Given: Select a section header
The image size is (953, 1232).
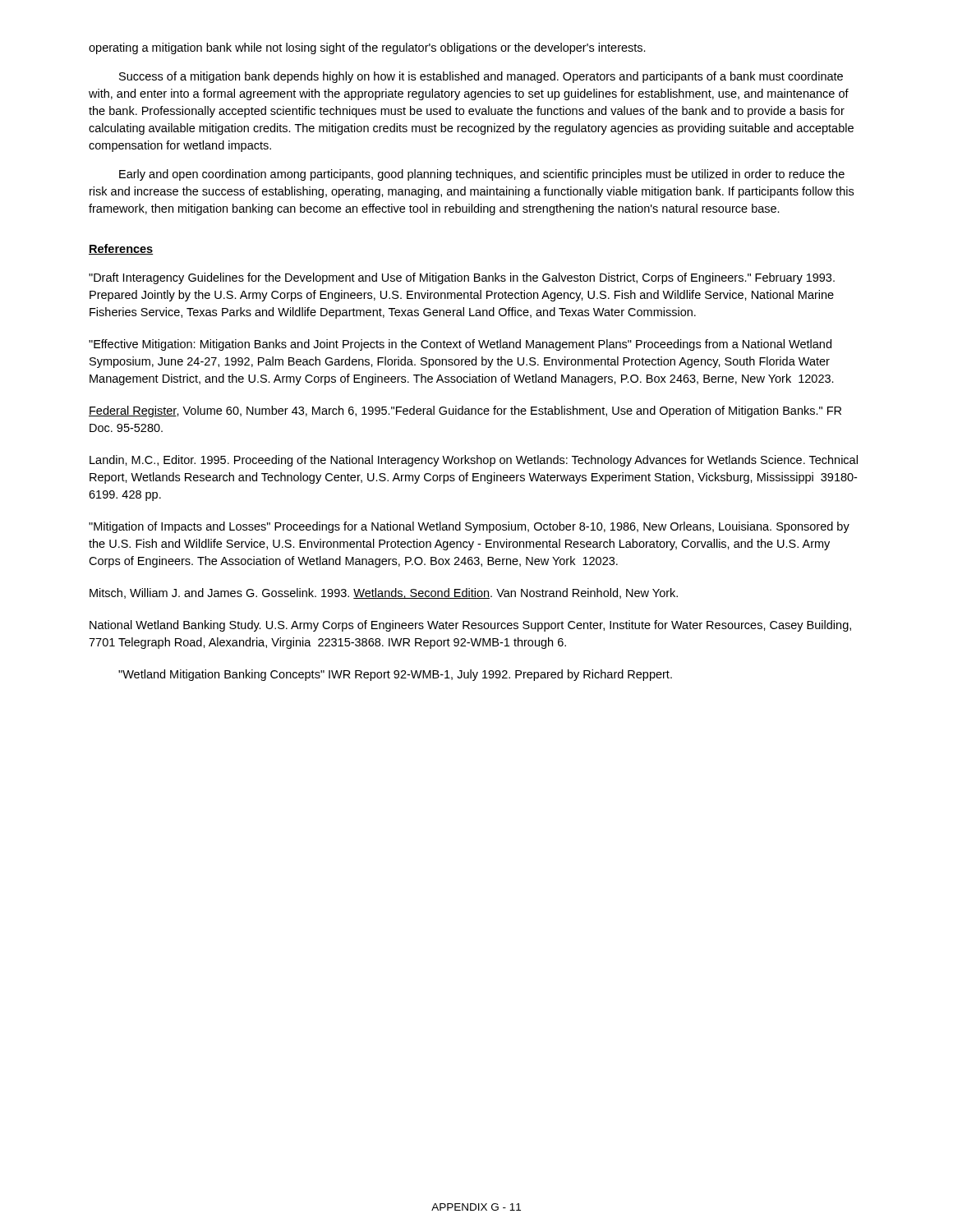Looking at the screenshot, I should click(121, 249).
